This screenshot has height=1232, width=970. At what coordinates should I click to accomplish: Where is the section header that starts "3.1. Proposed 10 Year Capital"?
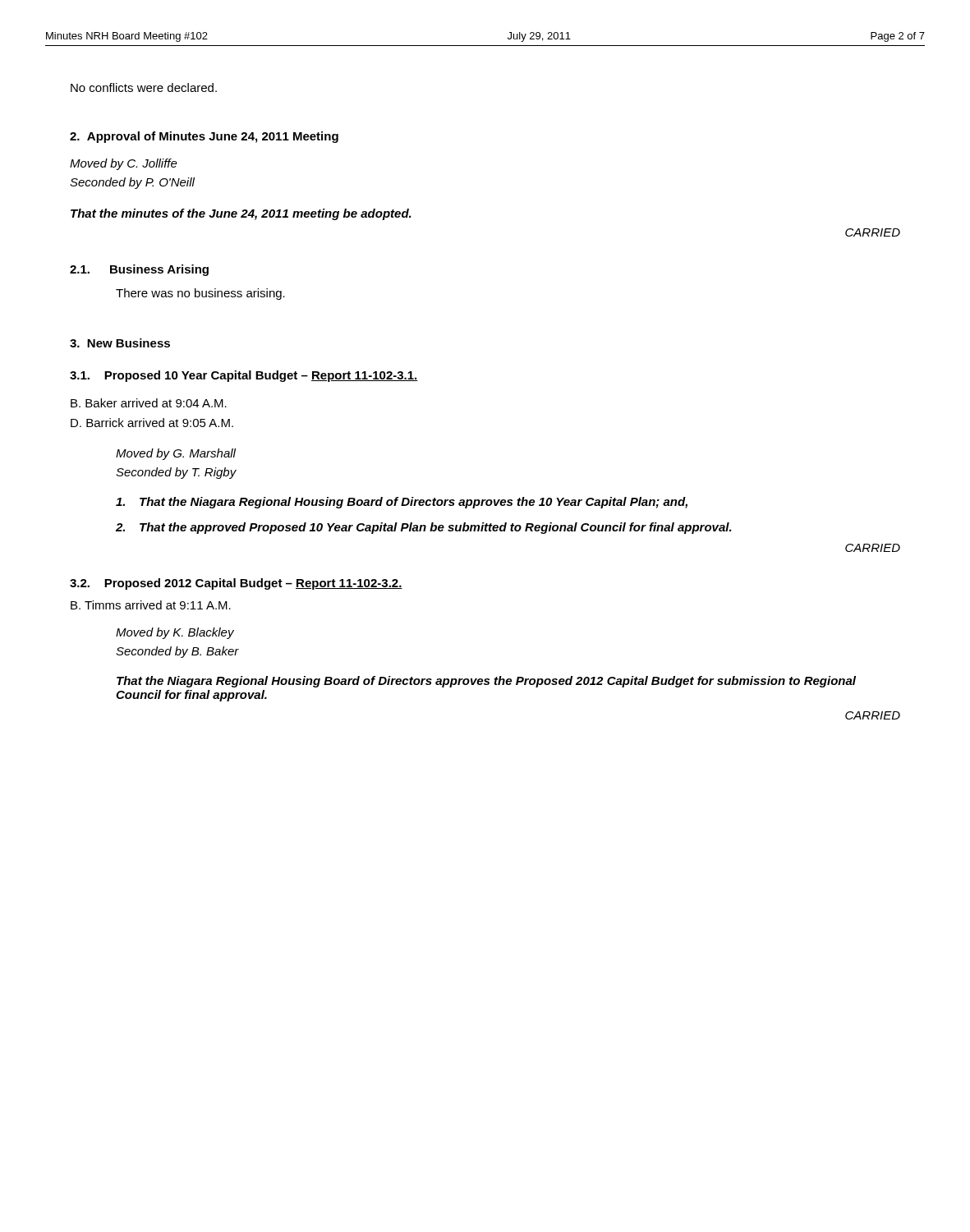244,375
